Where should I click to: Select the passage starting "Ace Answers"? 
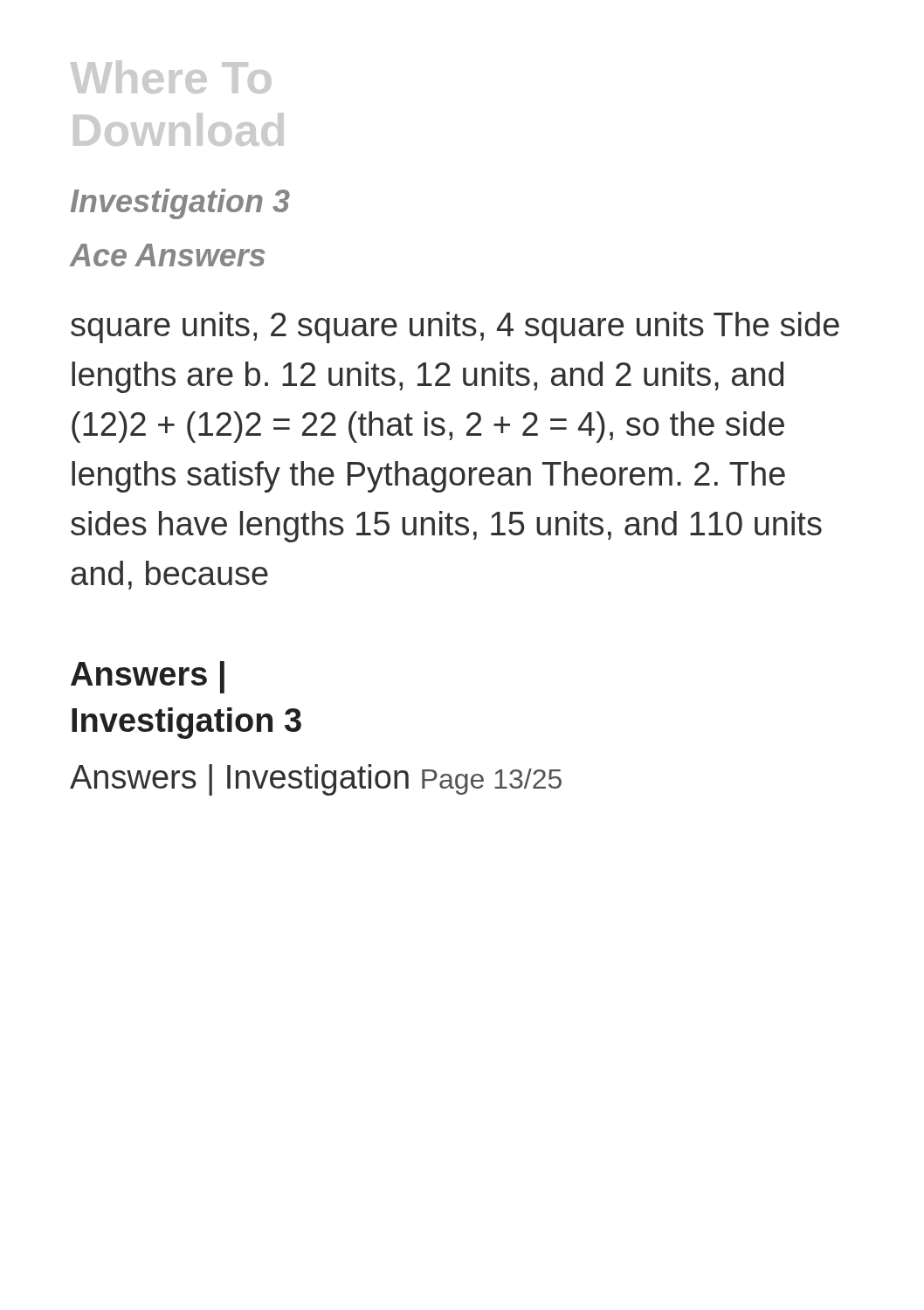pos(168,255)
